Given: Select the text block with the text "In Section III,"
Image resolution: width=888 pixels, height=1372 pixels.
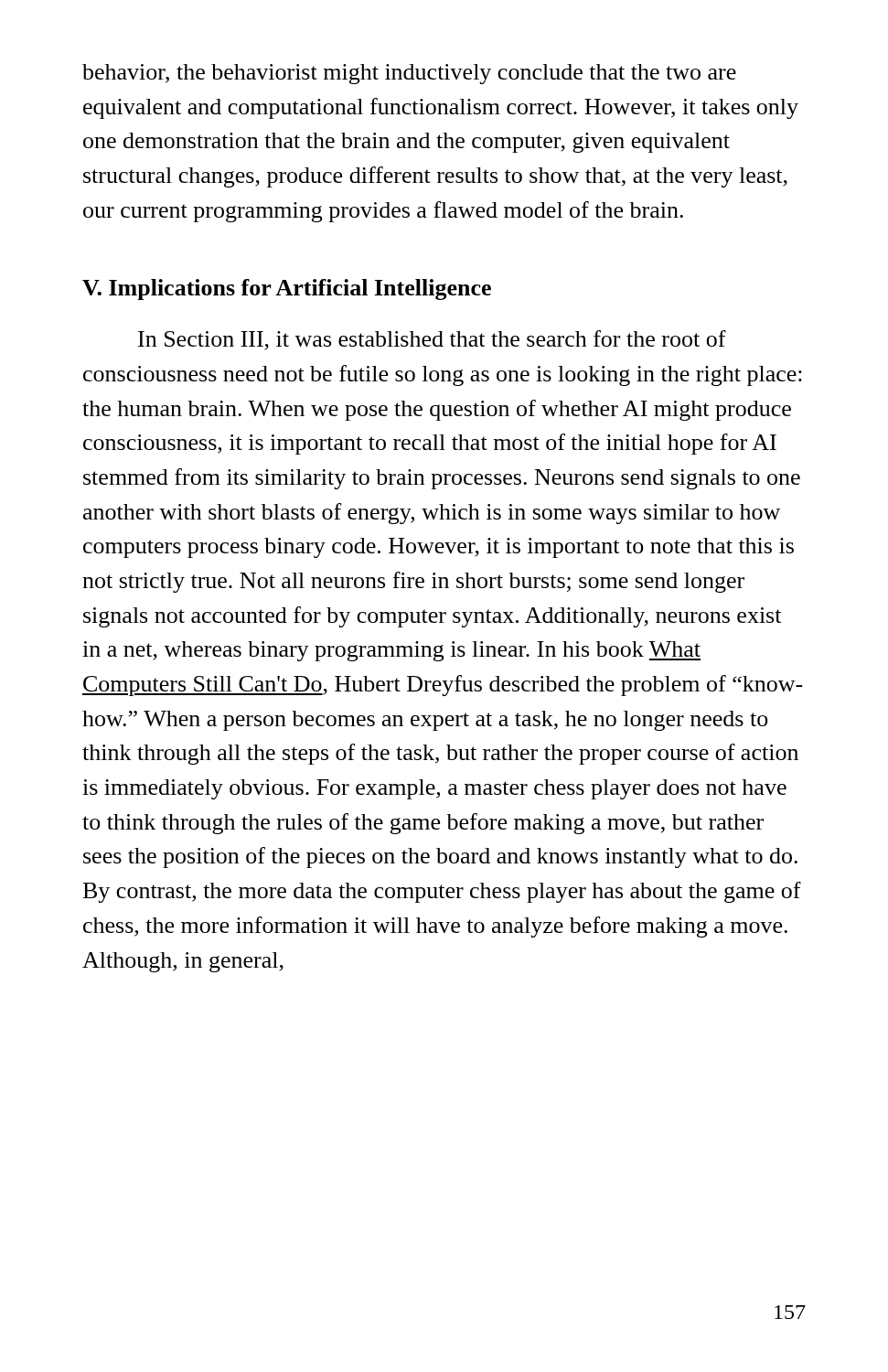Looking at the screenshot, I should tap(444, 650).
